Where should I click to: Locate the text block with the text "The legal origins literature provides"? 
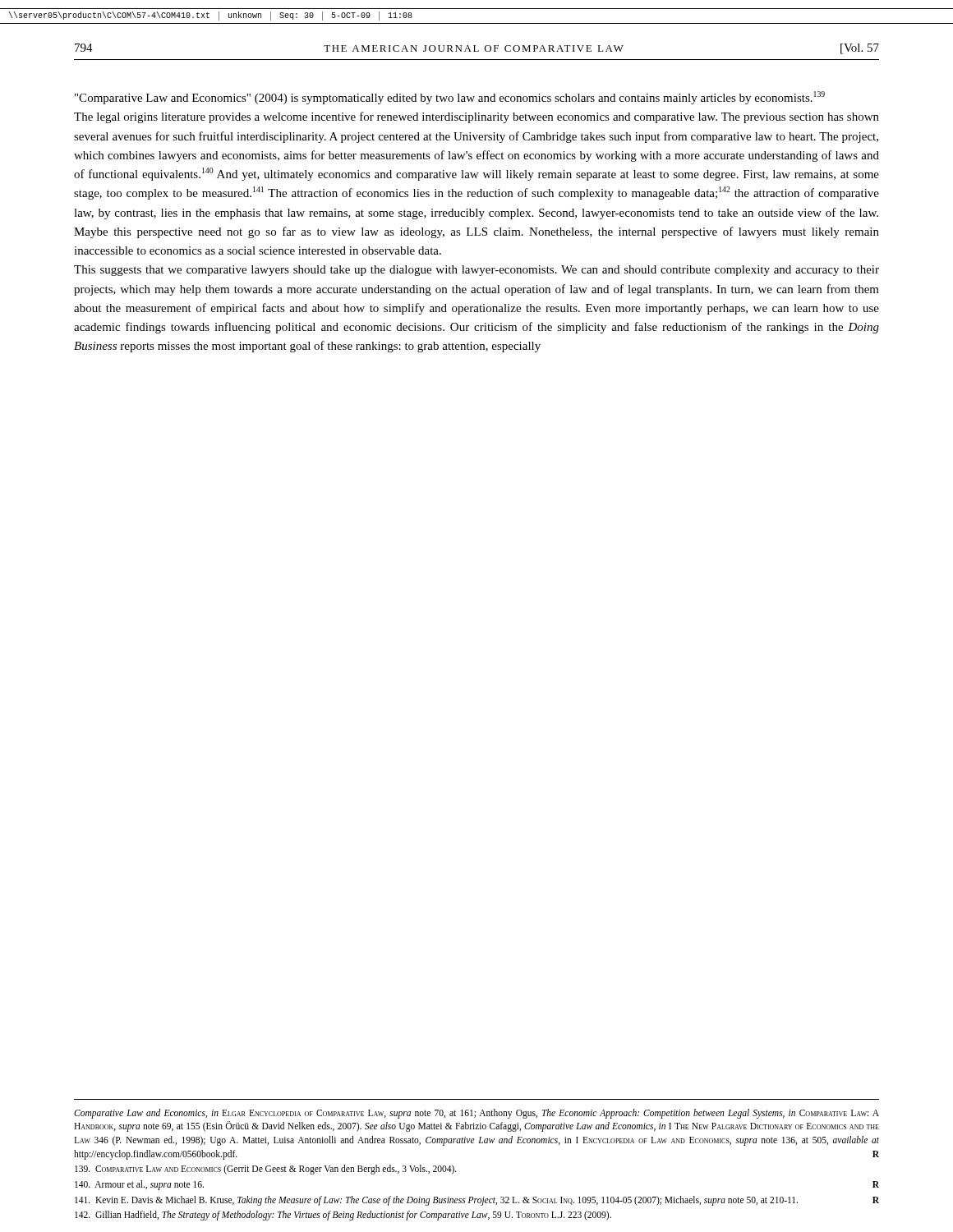476,184
